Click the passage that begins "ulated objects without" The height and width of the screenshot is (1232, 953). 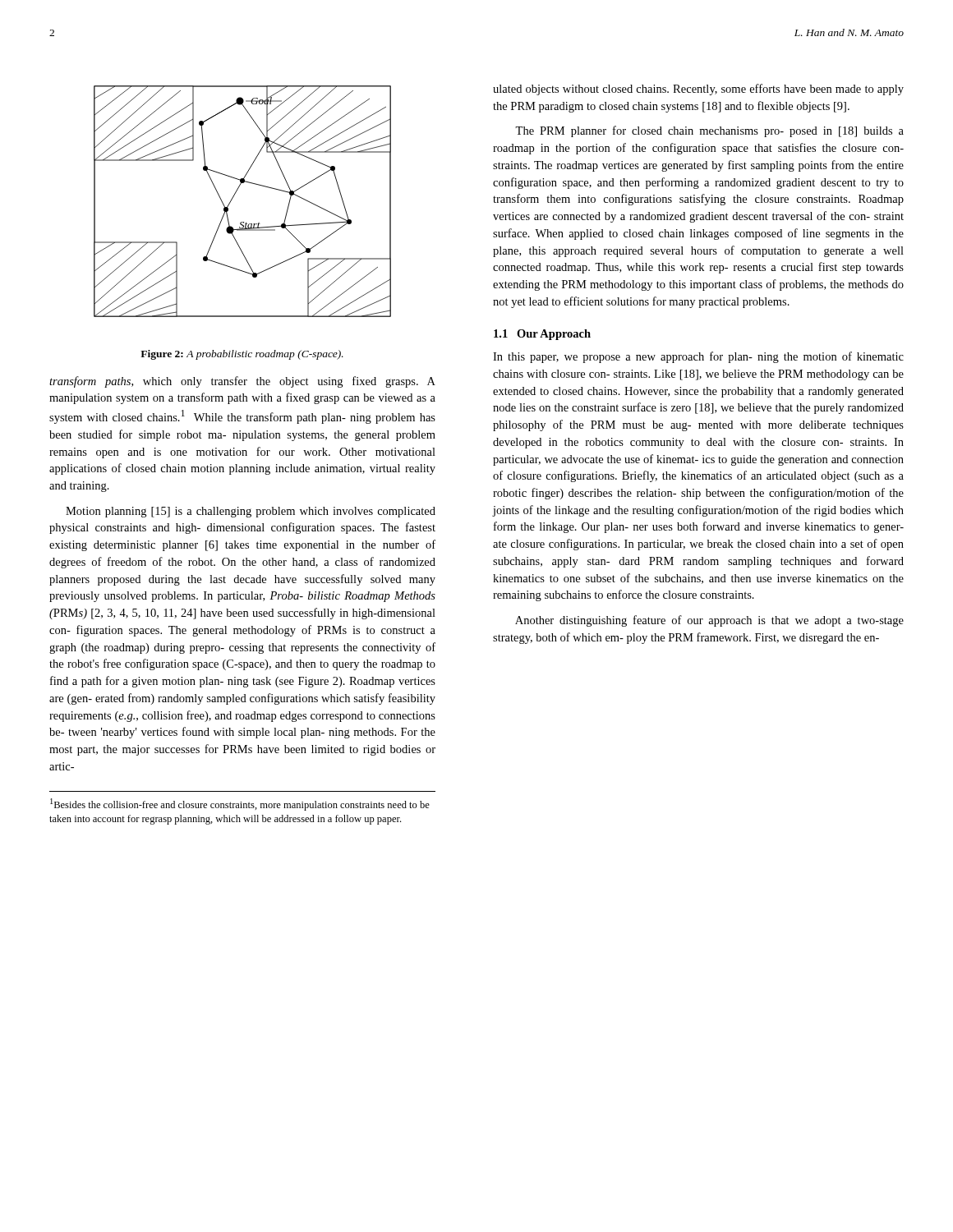click(698, 97)
